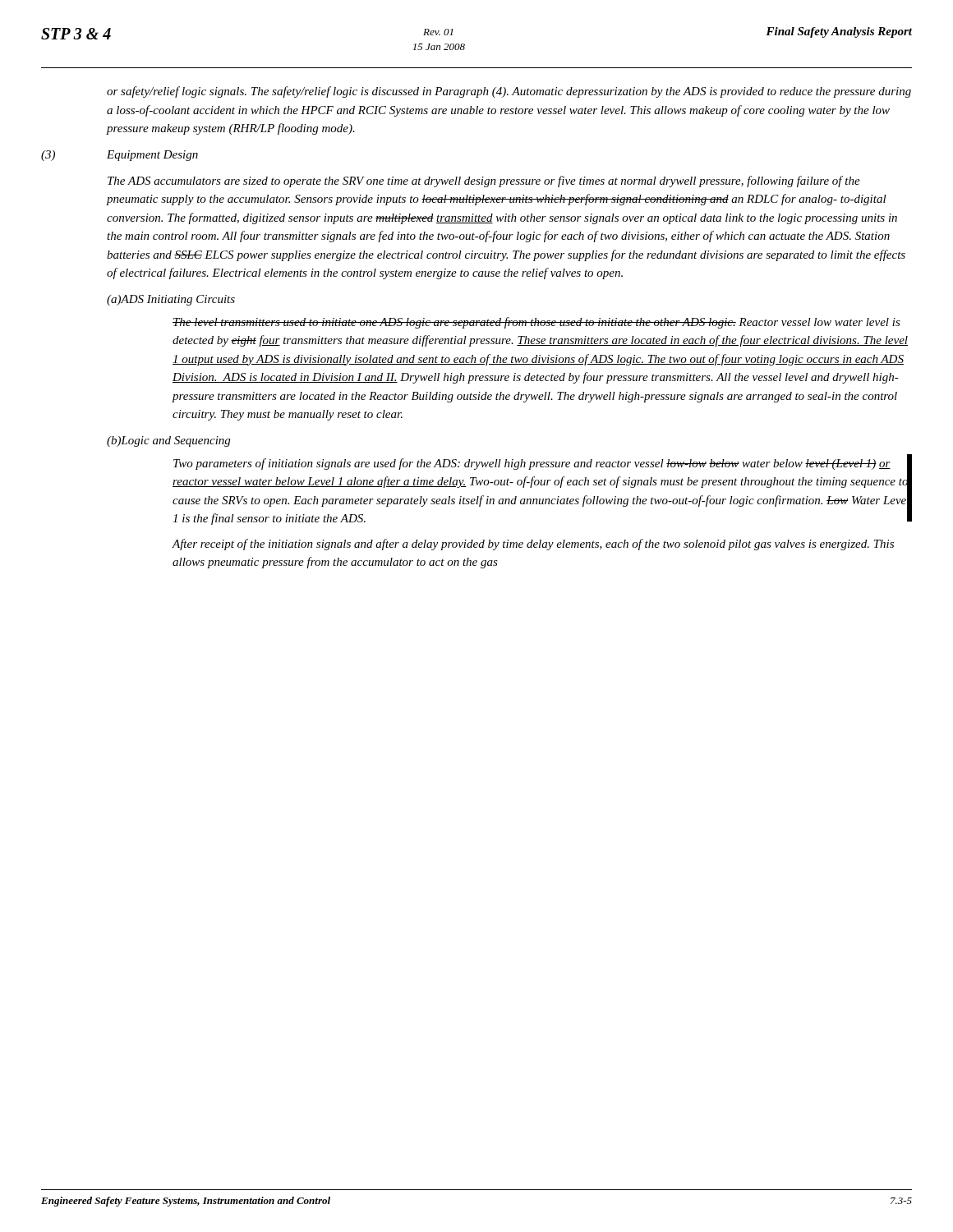The height and width of the screenshot is (1232, 953).
Task: Locate the block starting "or safety/relief logic"
Action: 509,110
